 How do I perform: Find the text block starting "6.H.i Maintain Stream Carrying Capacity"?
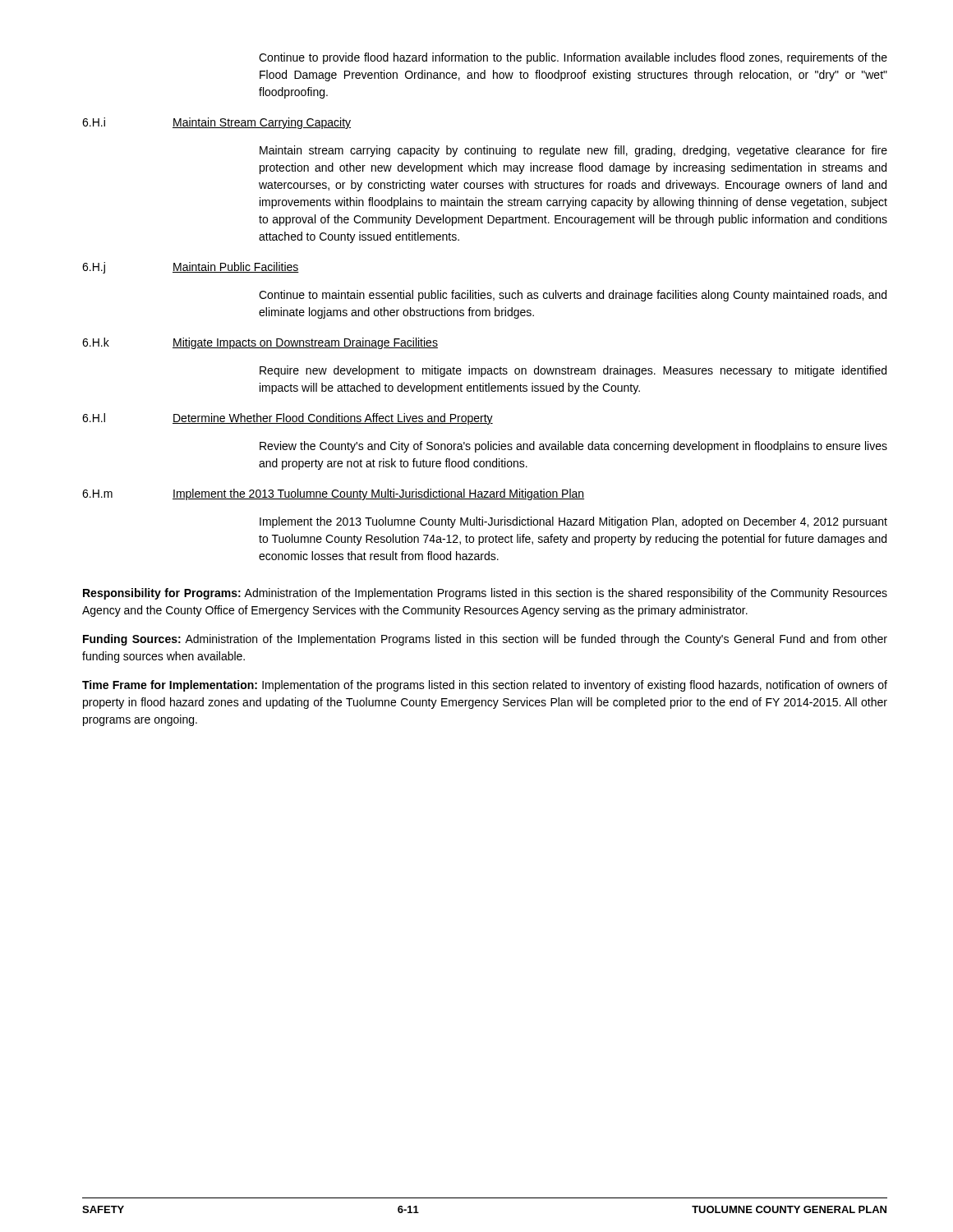point(216,123)
